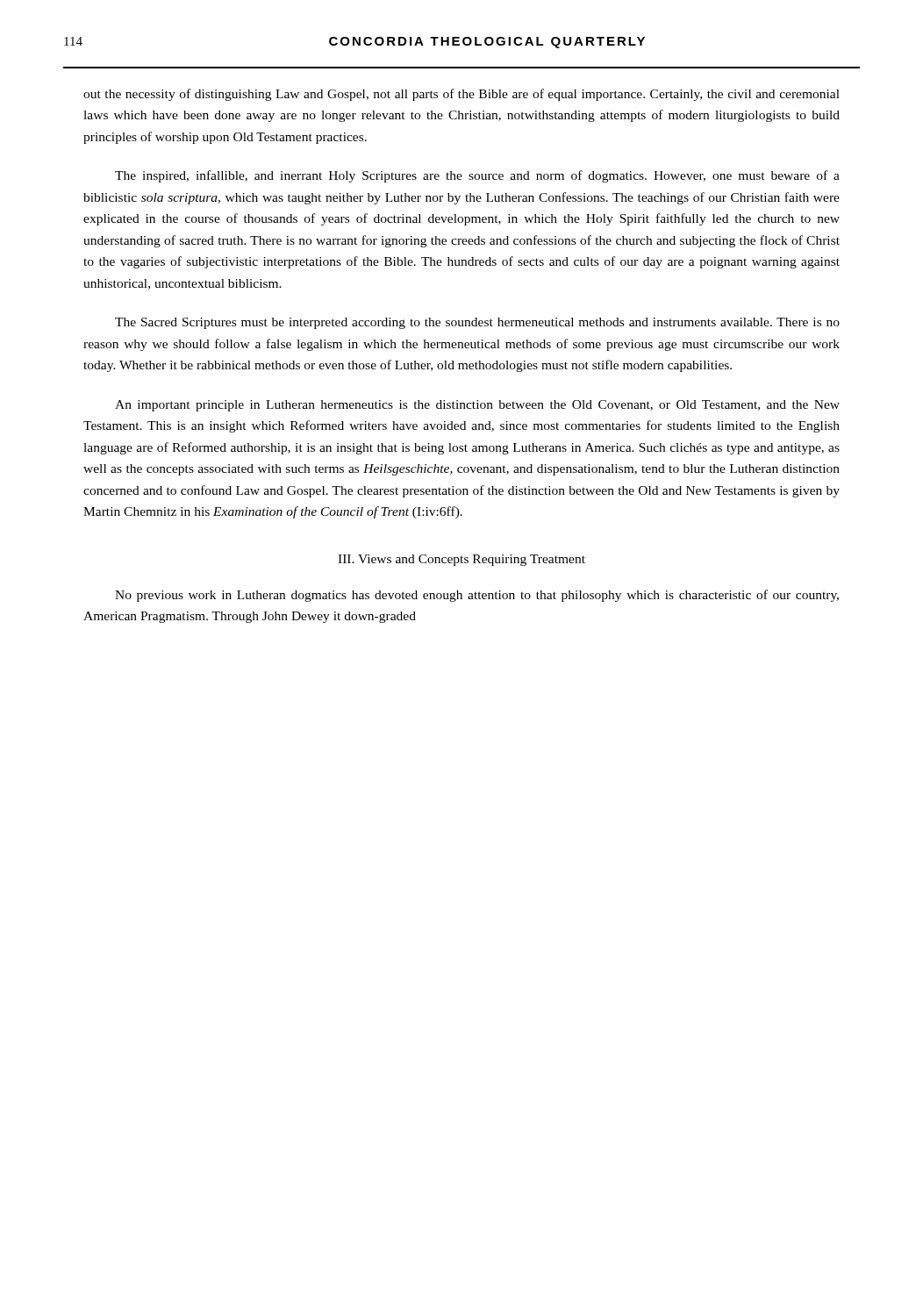Point to the region starting "The Sacred Scriptures must be interpreted"

(x=462, y=343)
